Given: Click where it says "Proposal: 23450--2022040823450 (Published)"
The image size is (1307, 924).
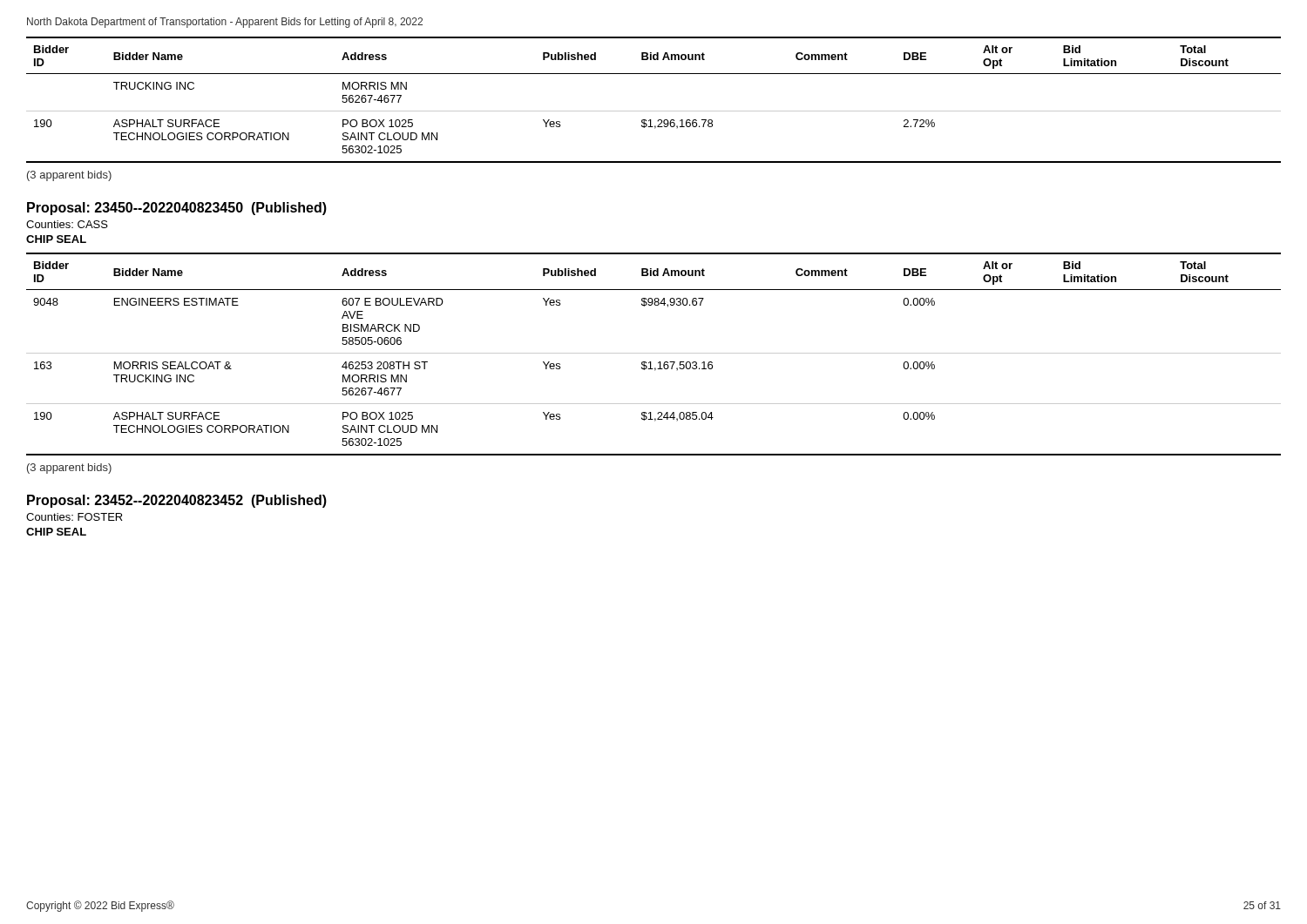Looking at the screenshot, I should pyautogui.click(x=176, y=208).
